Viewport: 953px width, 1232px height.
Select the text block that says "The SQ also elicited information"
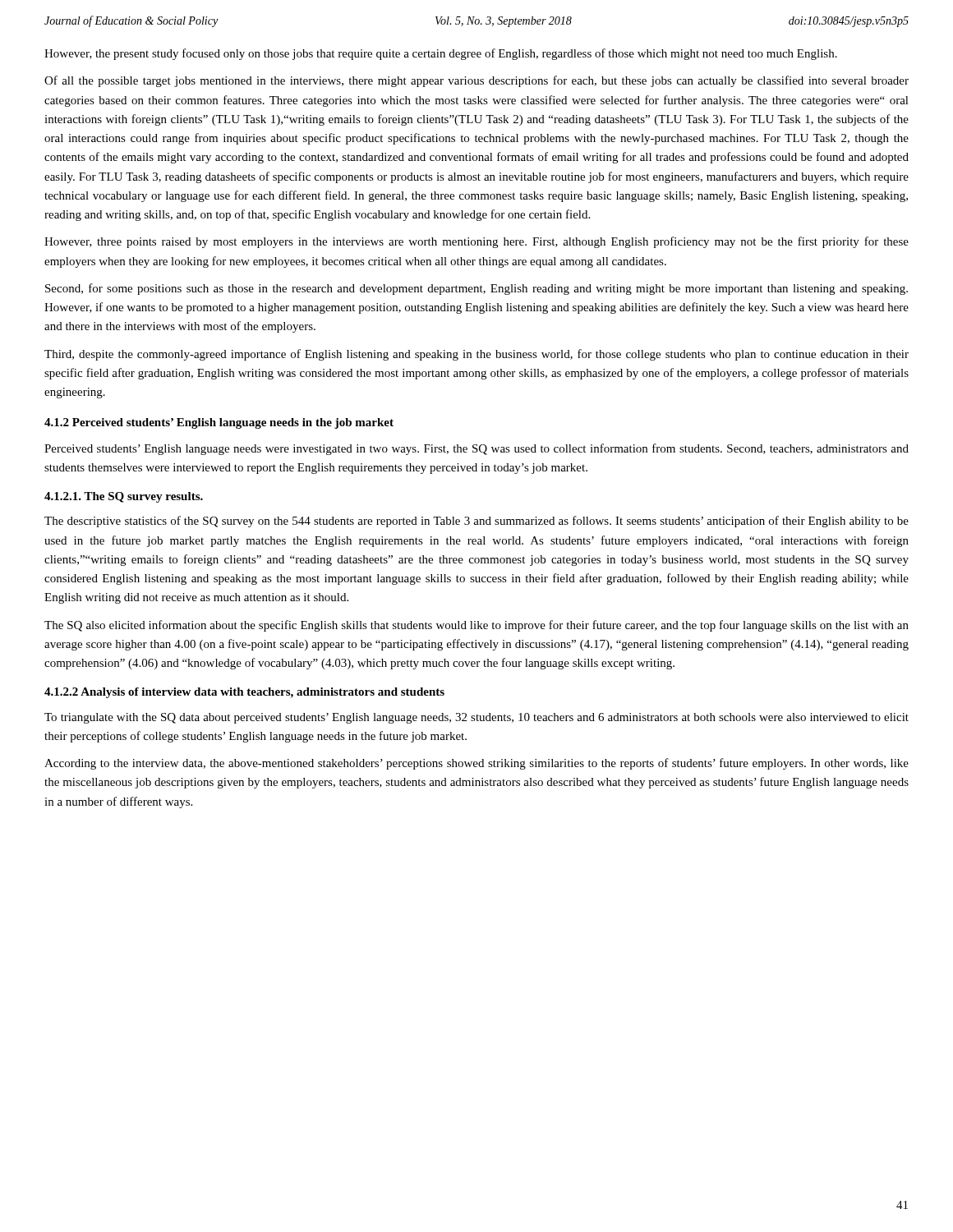pos(476,644)
